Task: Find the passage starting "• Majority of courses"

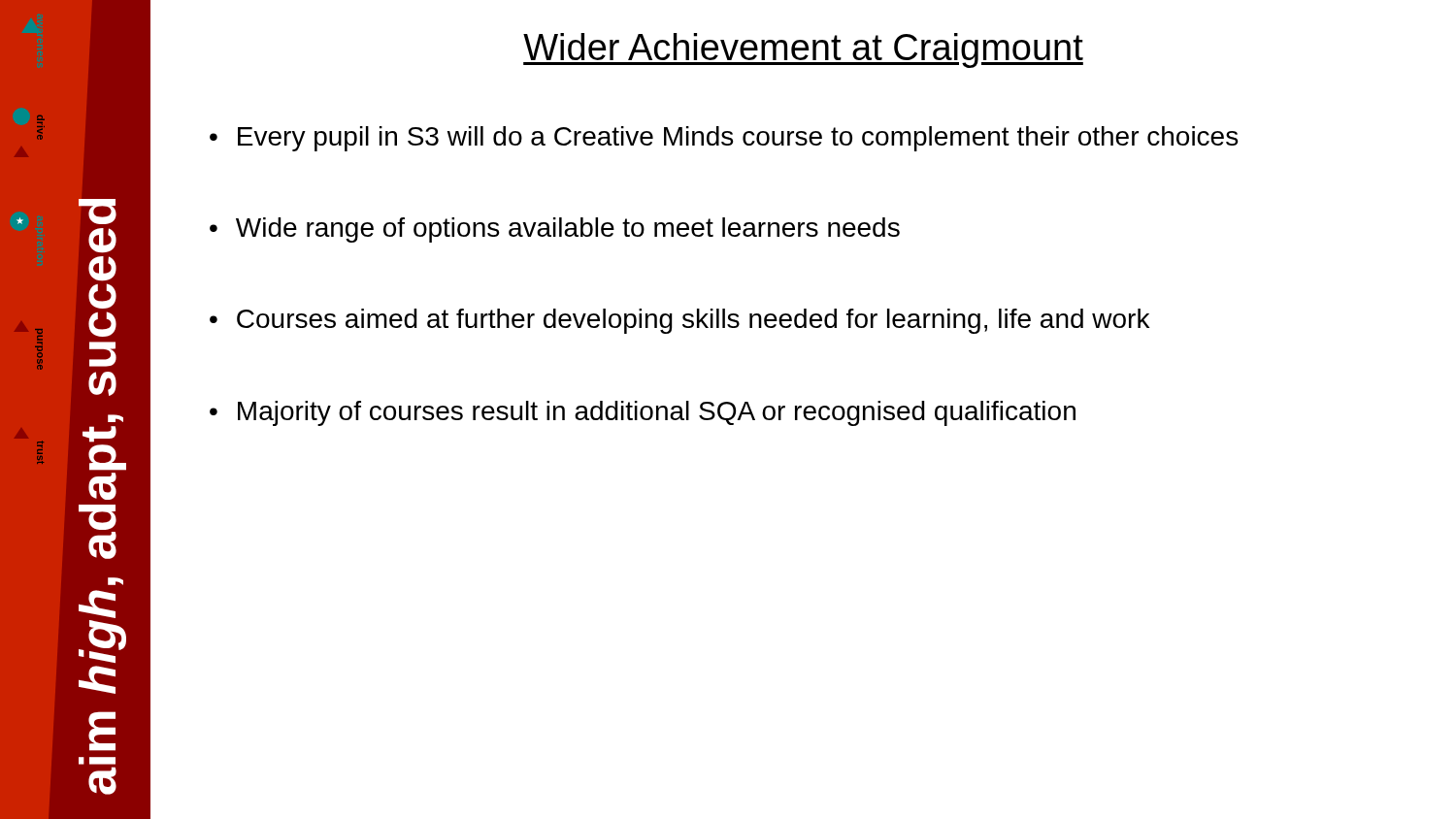Action: click(x=643, y=411)
